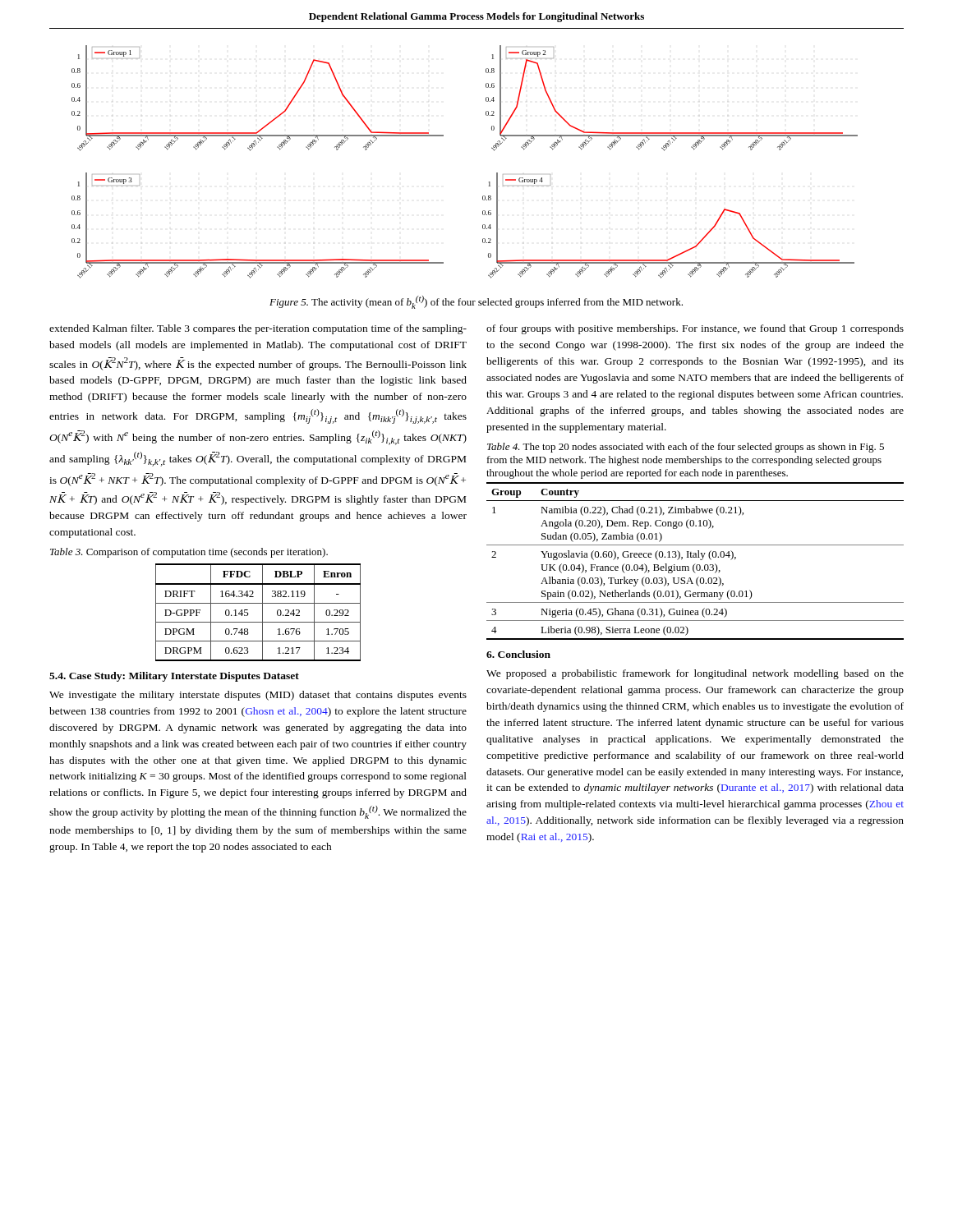Find the table that mentions "DRIFT"

pos(258,612)
